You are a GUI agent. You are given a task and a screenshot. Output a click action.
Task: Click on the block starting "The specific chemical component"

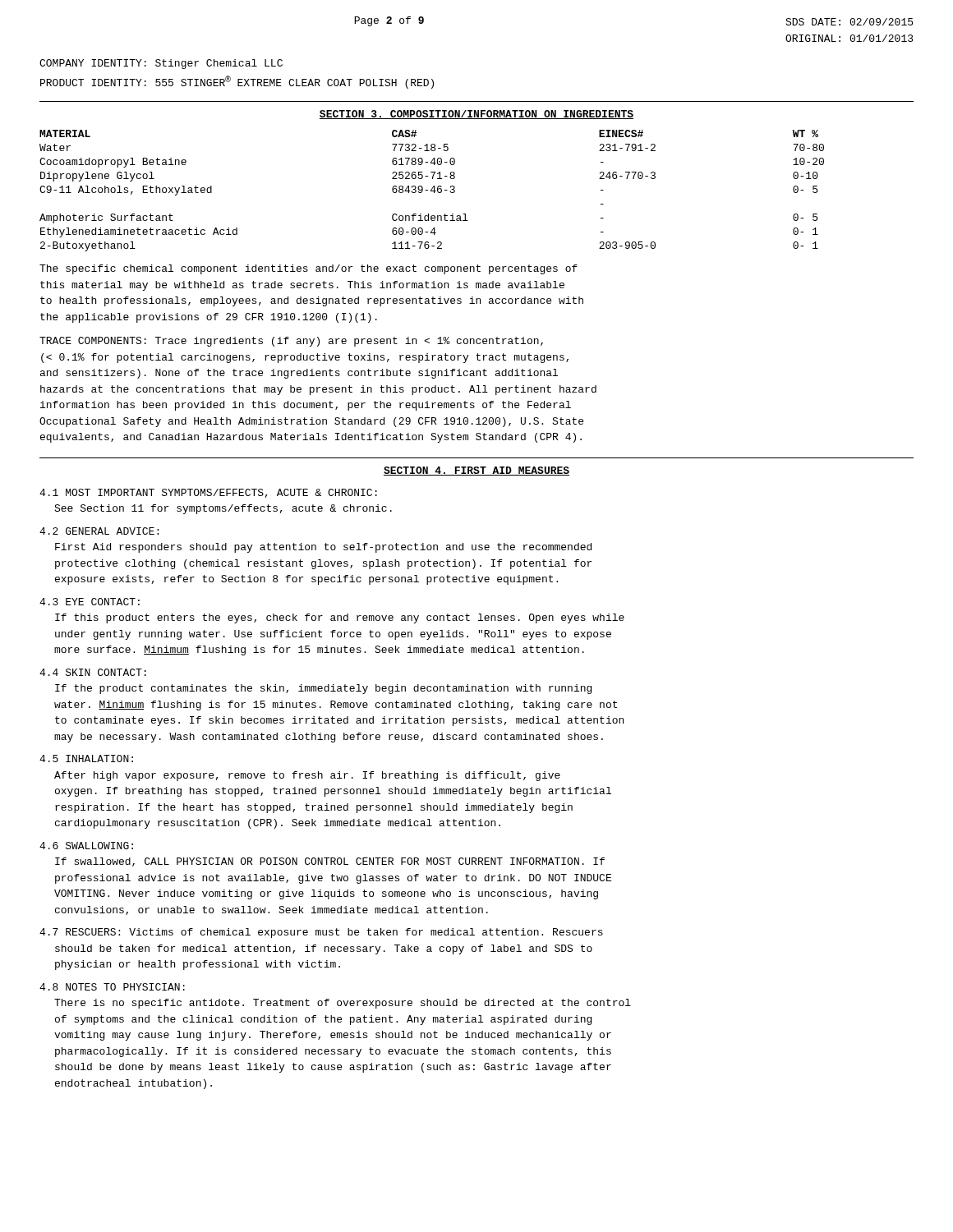(x=312, y=293)
